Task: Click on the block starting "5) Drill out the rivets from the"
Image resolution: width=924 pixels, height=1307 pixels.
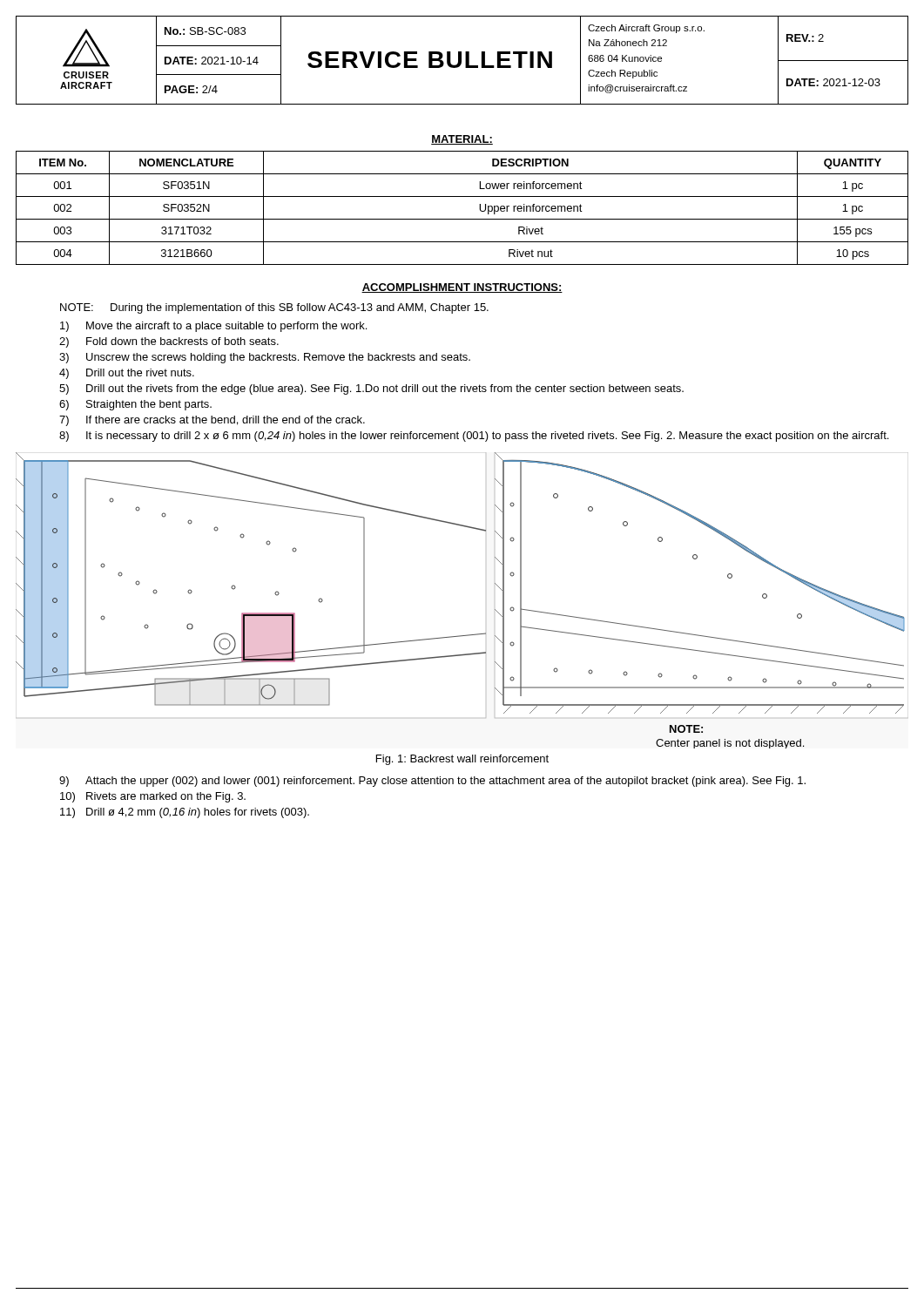Action: (x=372, y=388)
